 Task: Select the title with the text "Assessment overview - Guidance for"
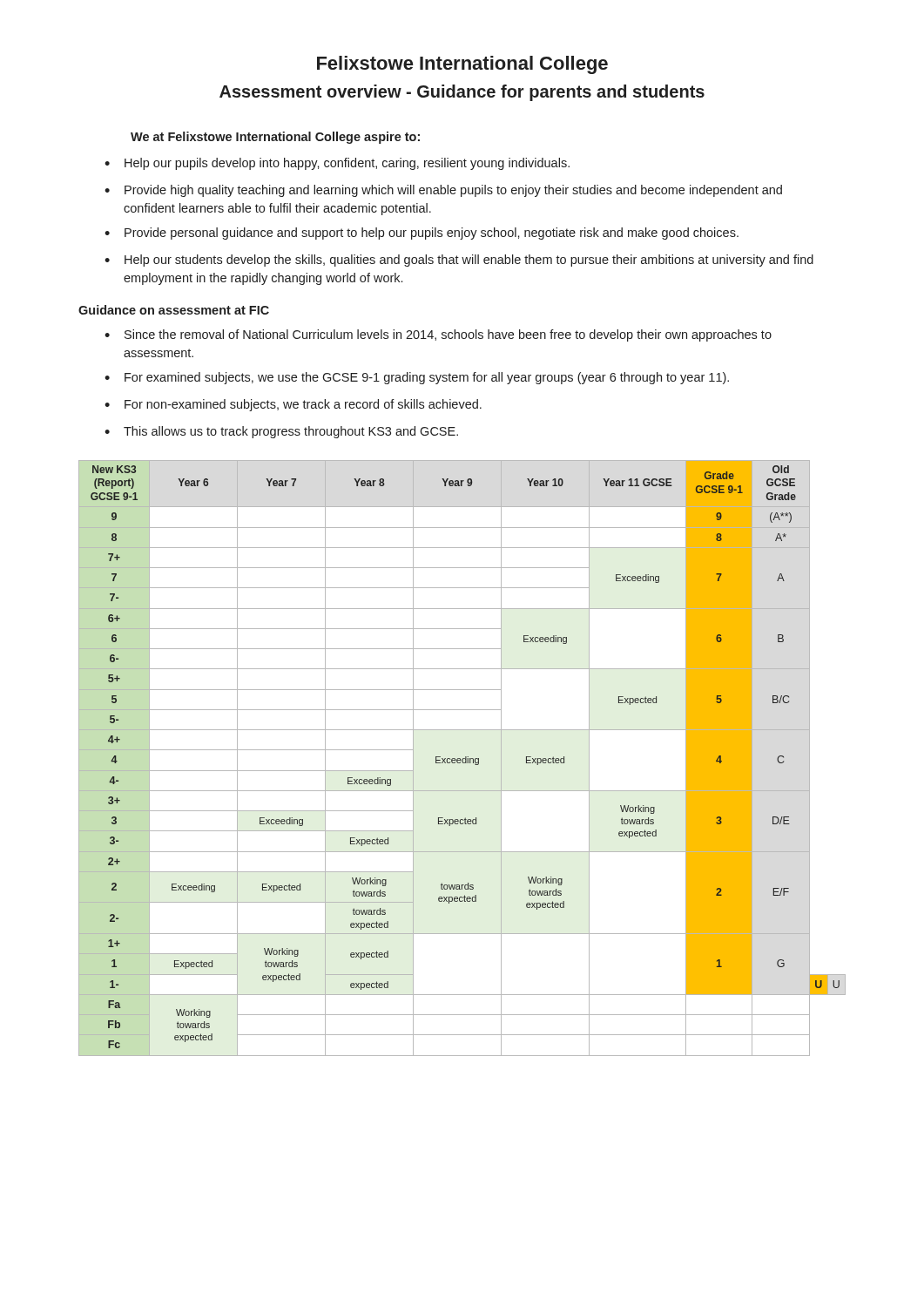(462, 91)
